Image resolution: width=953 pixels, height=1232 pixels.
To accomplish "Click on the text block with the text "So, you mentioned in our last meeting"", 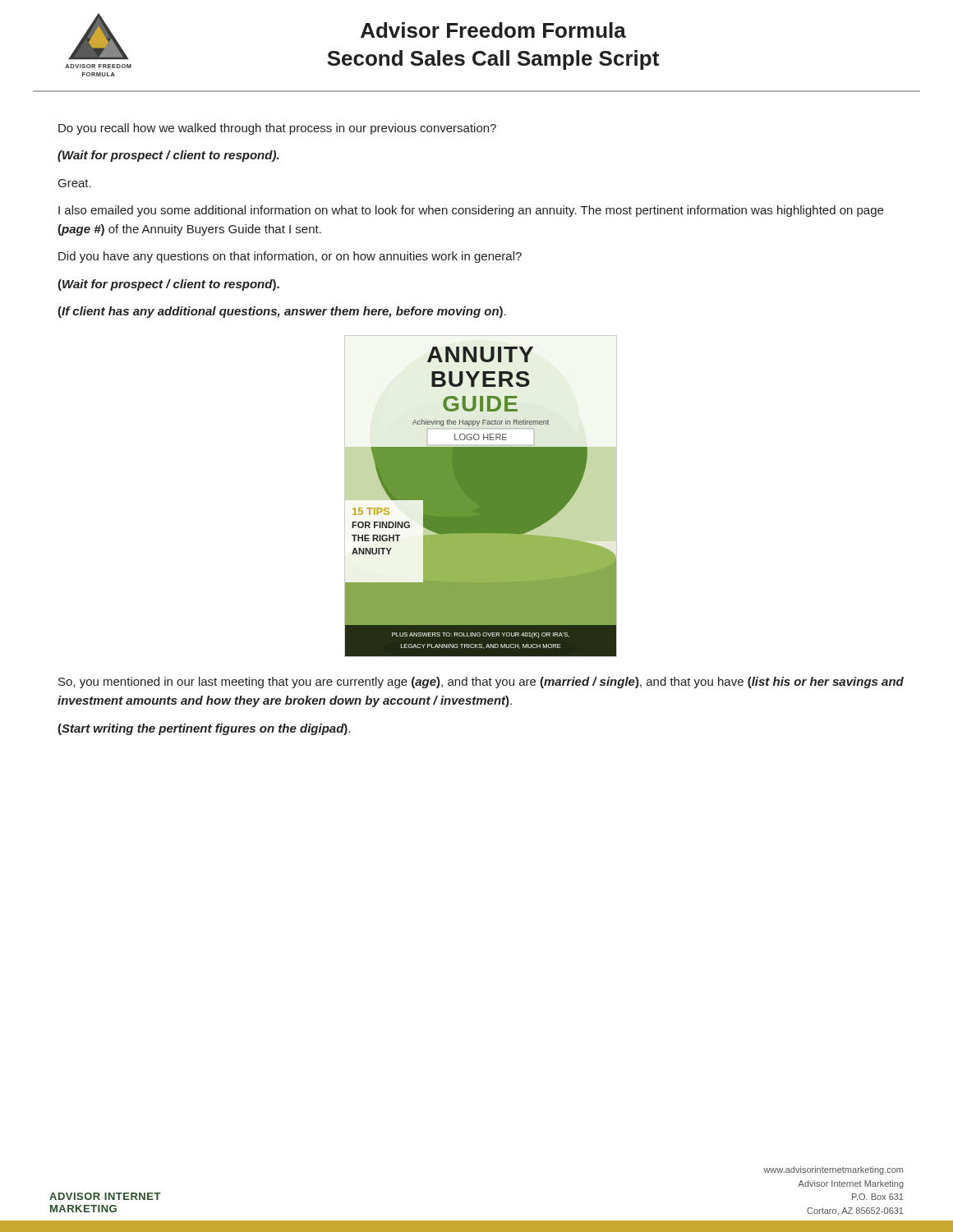I will [480, 691].
